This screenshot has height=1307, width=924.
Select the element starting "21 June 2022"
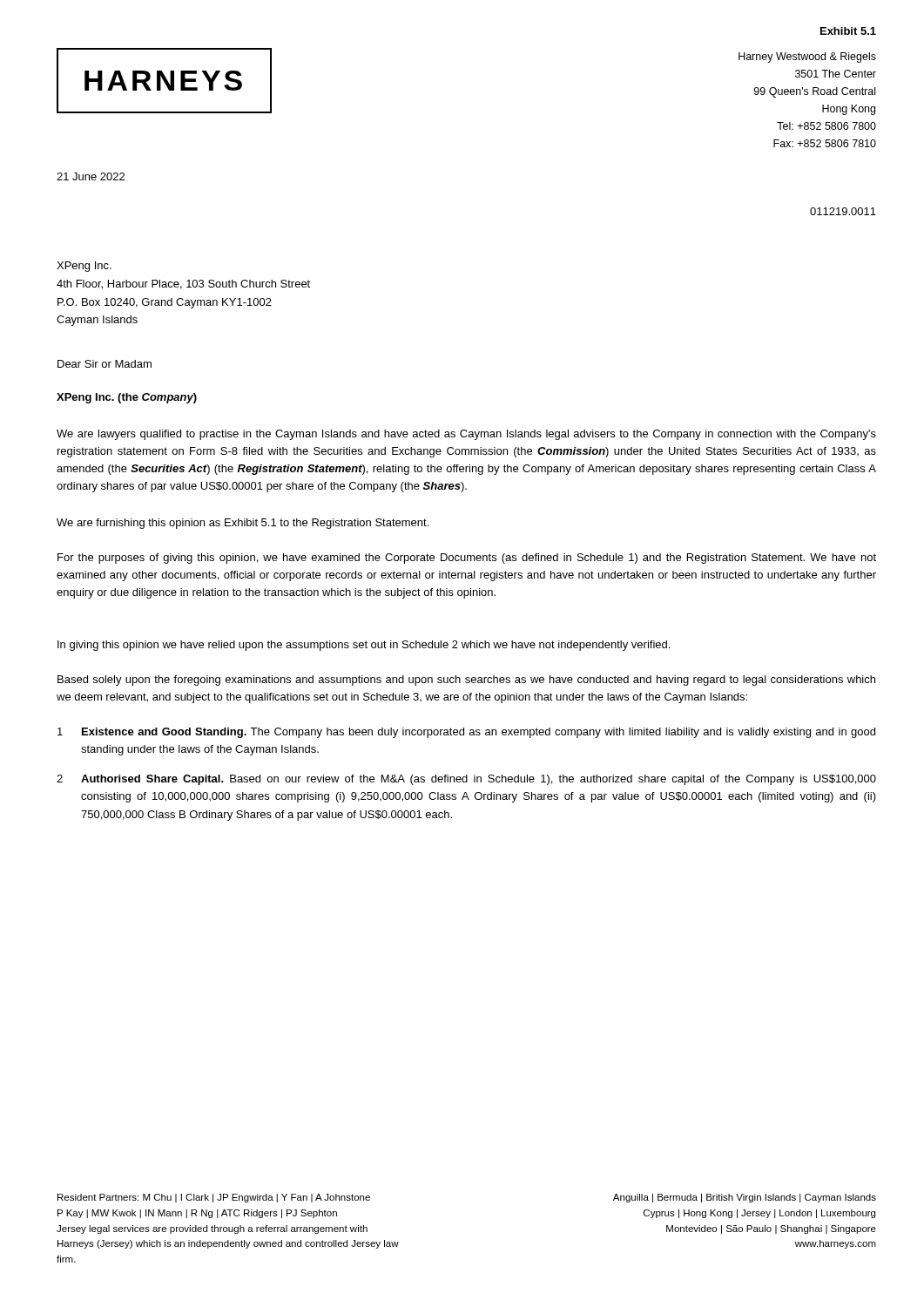91,176
